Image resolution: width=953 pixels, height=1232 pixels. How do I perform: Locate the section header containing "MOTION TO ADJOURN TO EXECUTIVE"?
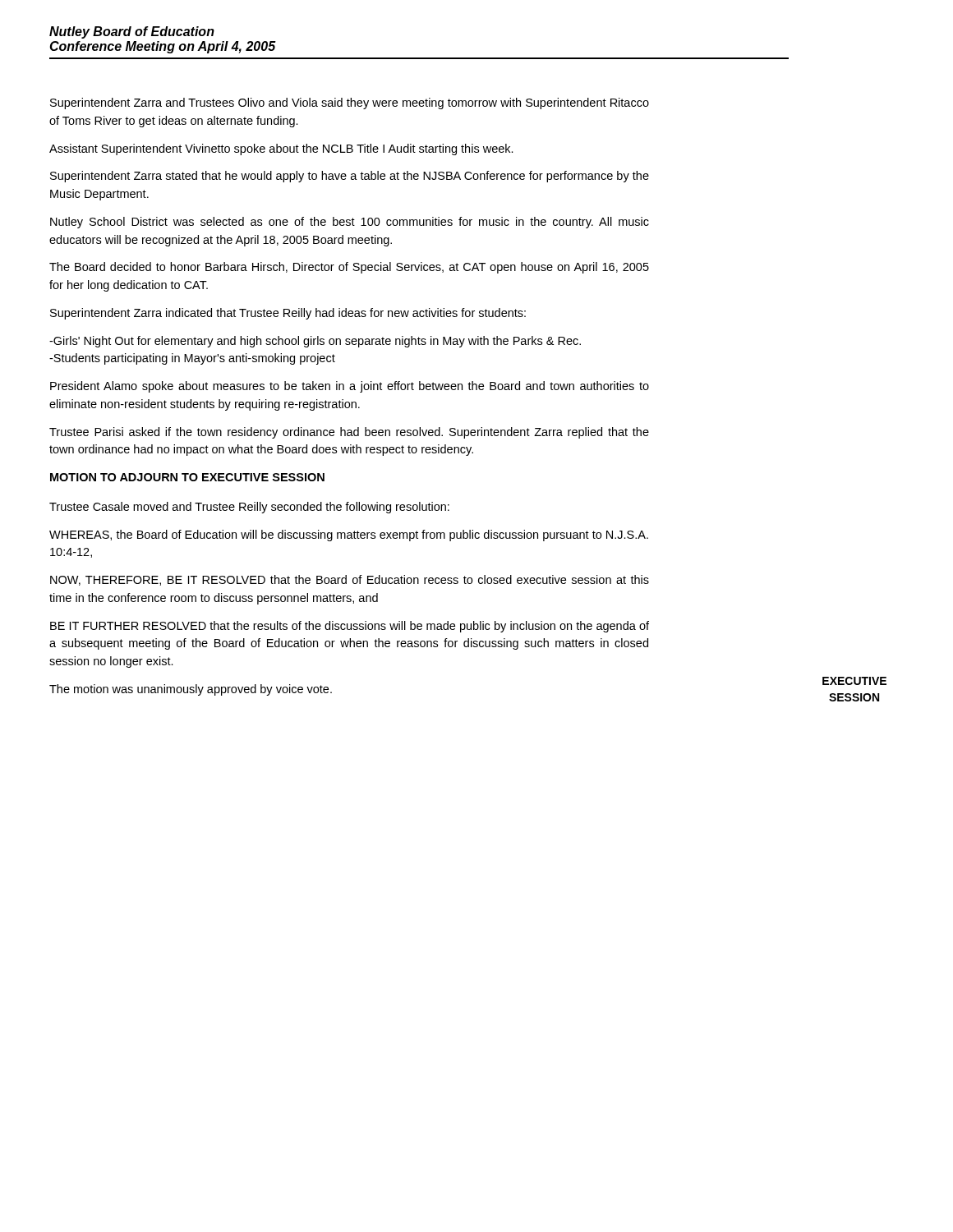pos(187,477)
